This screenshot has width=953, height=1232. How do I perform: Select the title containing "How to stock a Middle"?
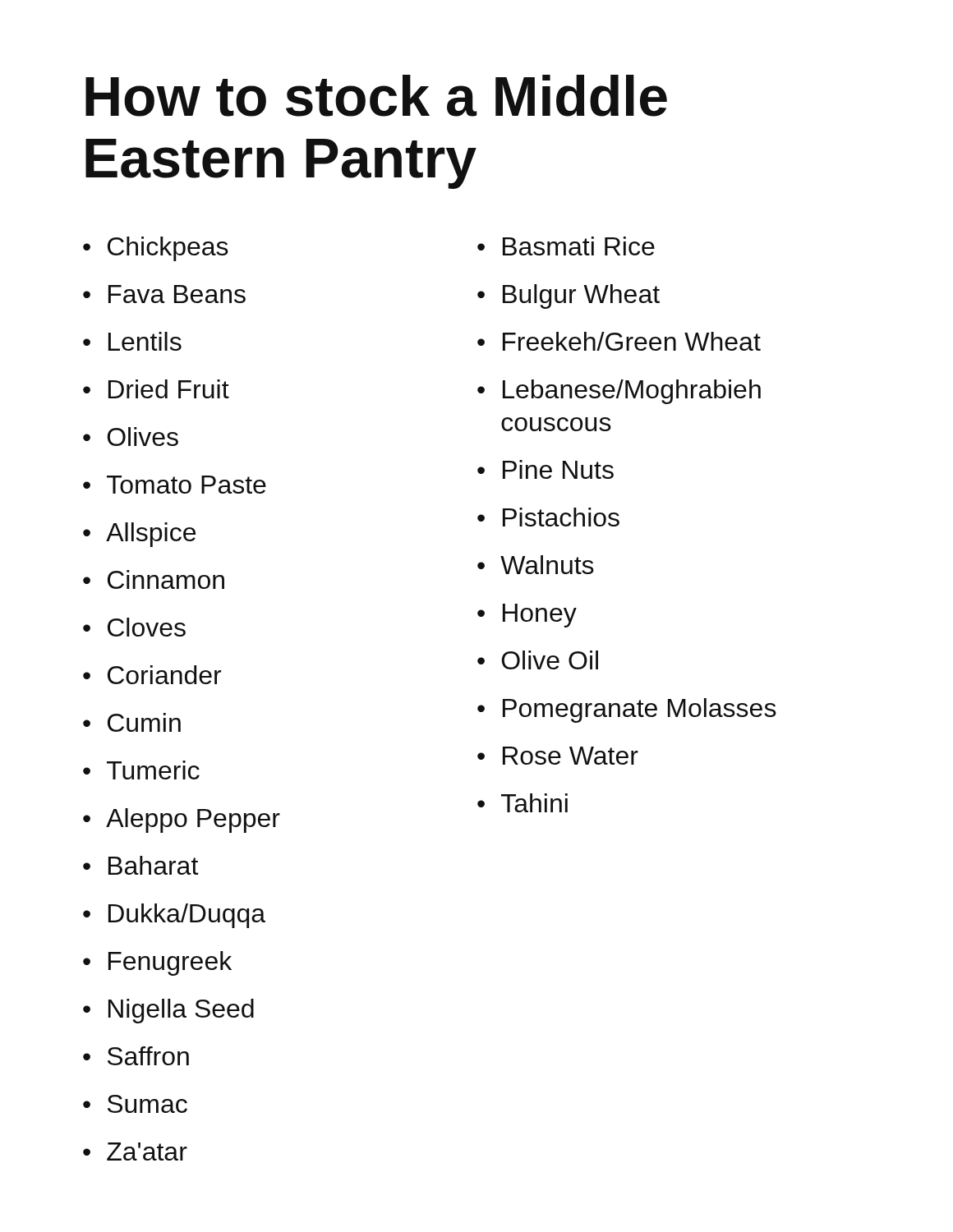pyautogui.click(x=476, y=127)
